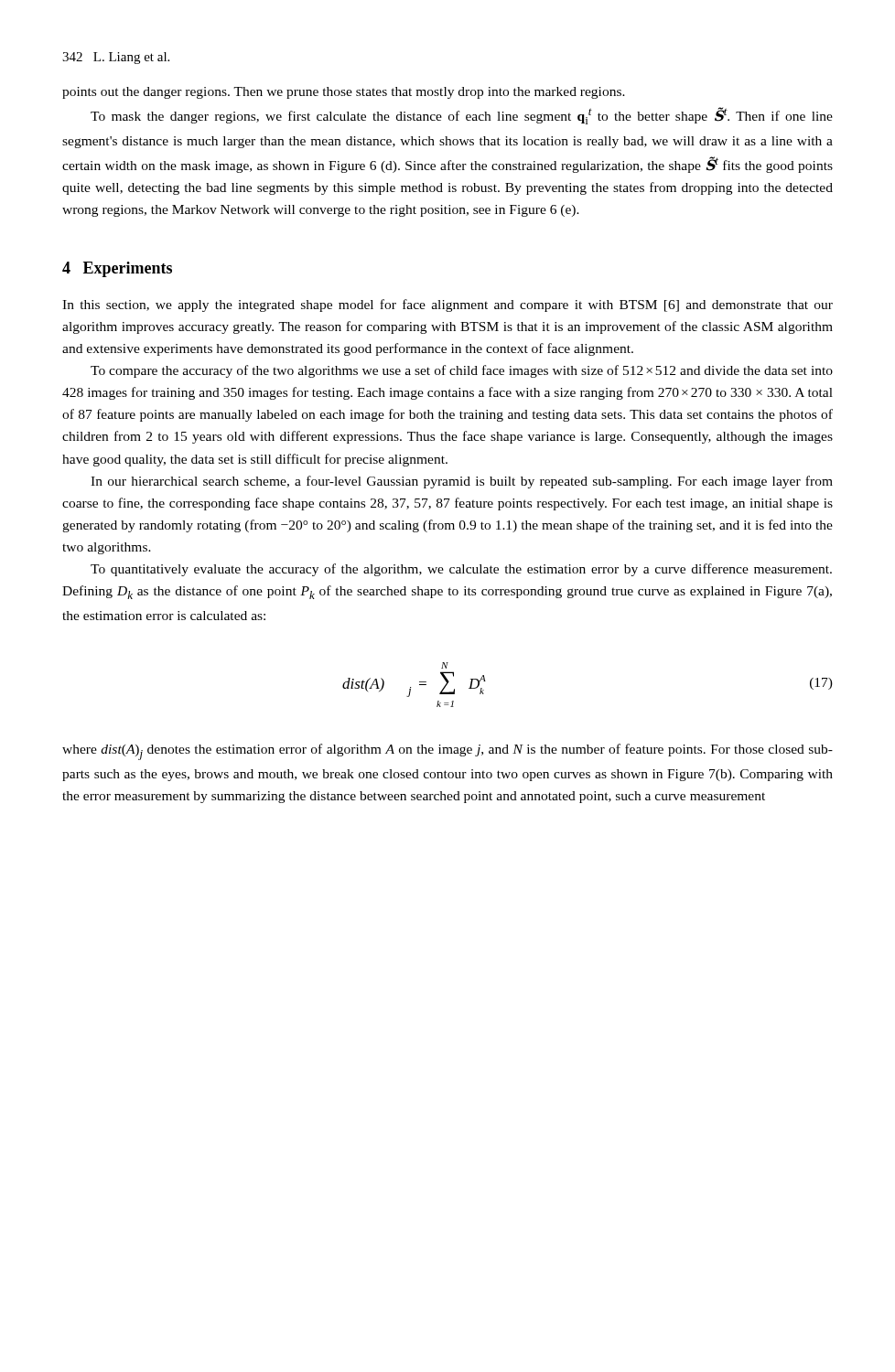Find the text starting "where dist(A)j denotes the estimation error of algorithm"
Viewport: 895px width, 1372px height.
448,772
